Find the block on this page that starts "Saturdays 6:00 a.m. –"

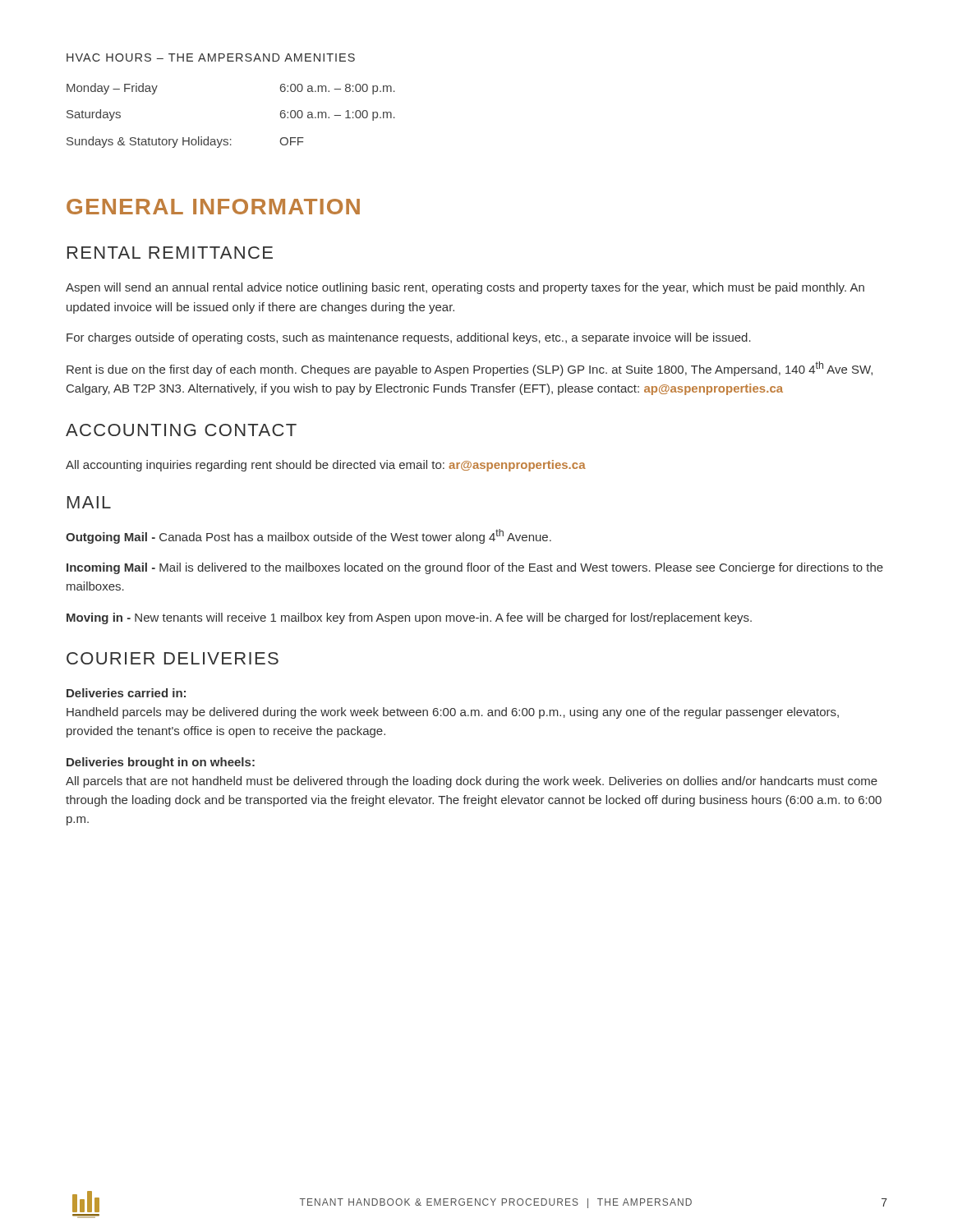pyautogui.click(x=96, y=115)
